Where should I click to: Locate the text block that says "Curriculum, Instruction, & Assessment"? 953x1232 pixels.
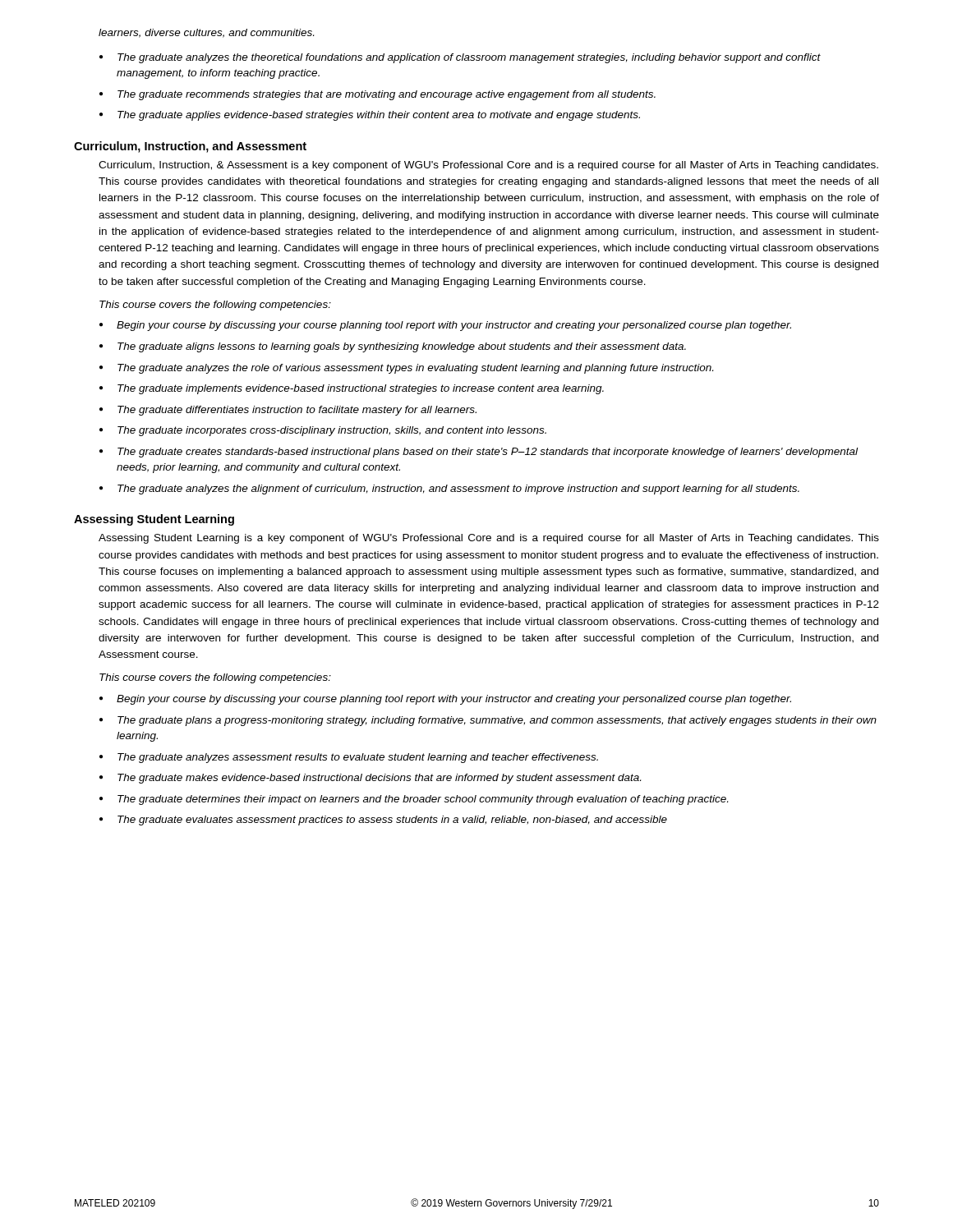tap(489, 223)
